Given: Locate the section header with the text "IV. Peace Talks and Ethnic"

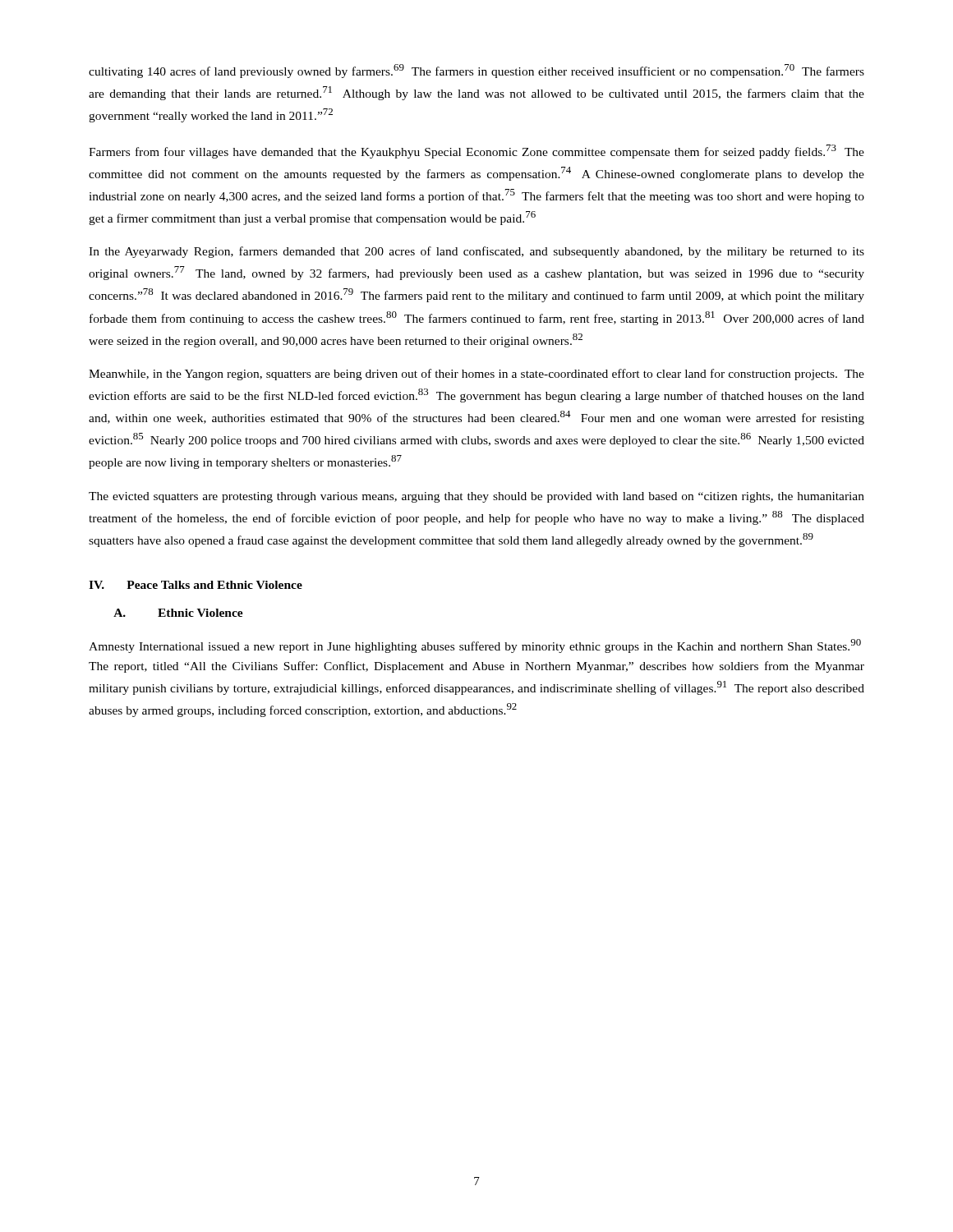Looking at the screenshot, I should point(195,584).
